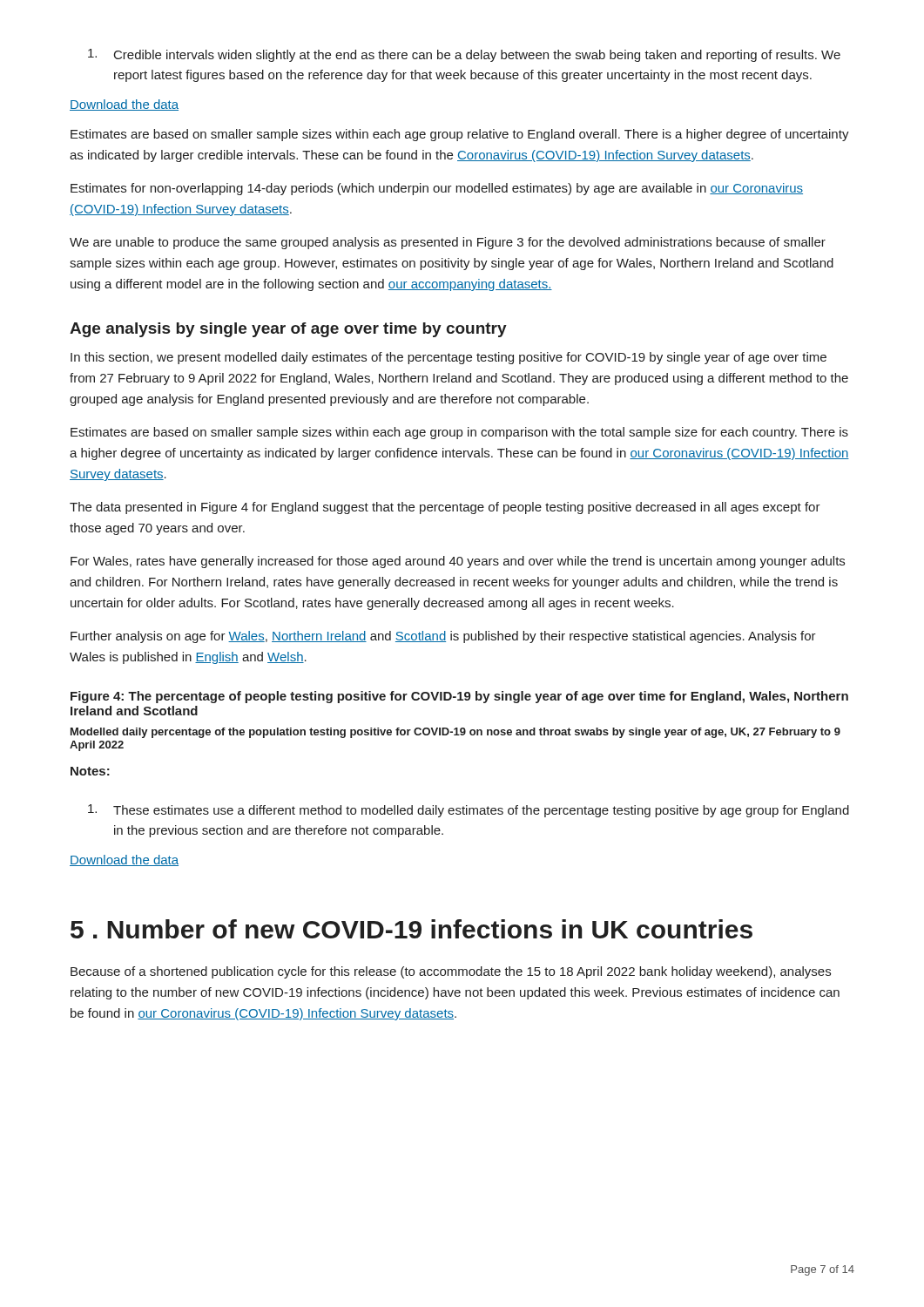The height and width of the screenshot is (1307, 924).
Task: Click on the text starting "Further analysis on age"
Action: pyautogui.click(x=443, y=646)
